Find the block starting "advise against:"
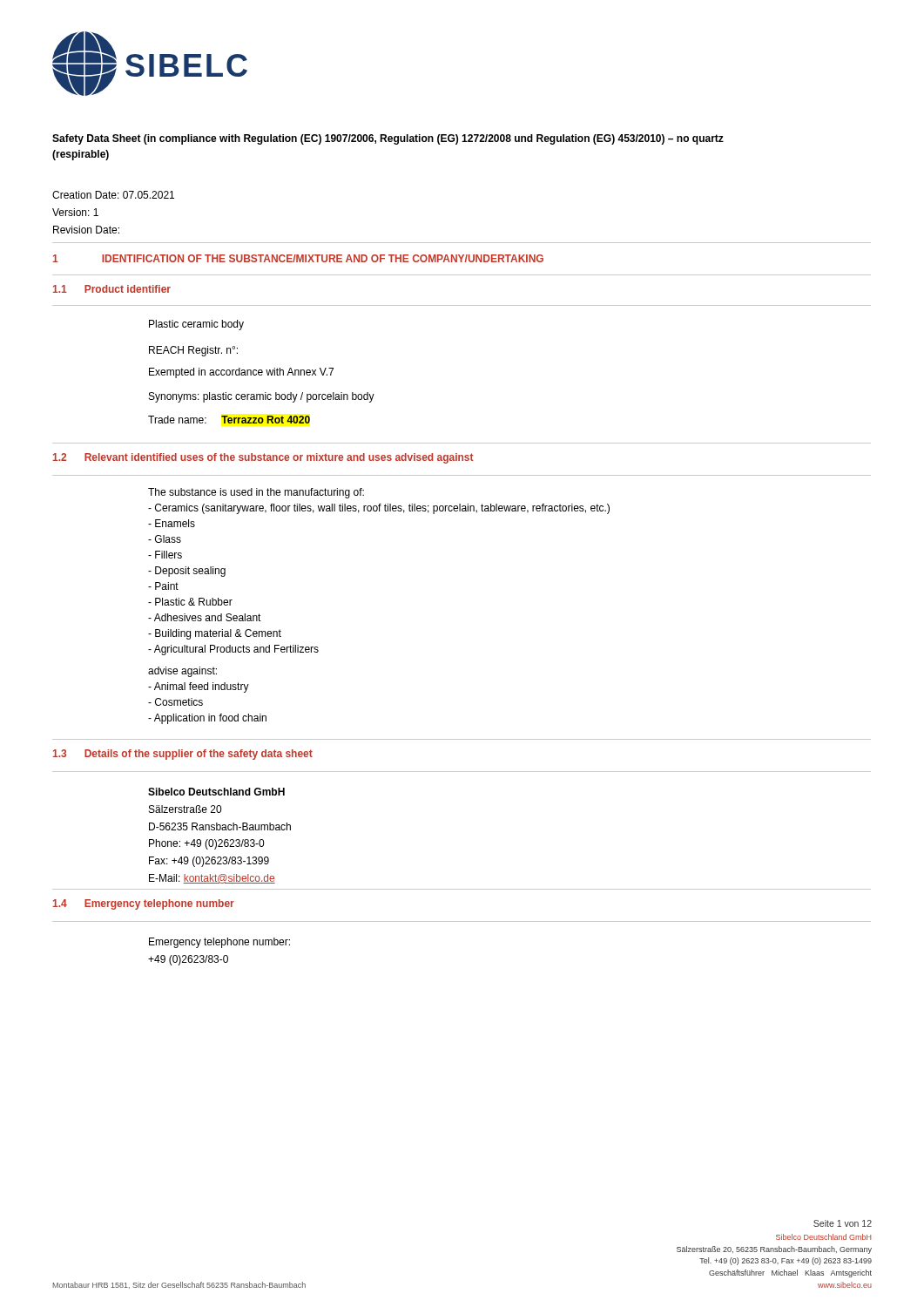The image size is (924, 1307). coord(183,671)
